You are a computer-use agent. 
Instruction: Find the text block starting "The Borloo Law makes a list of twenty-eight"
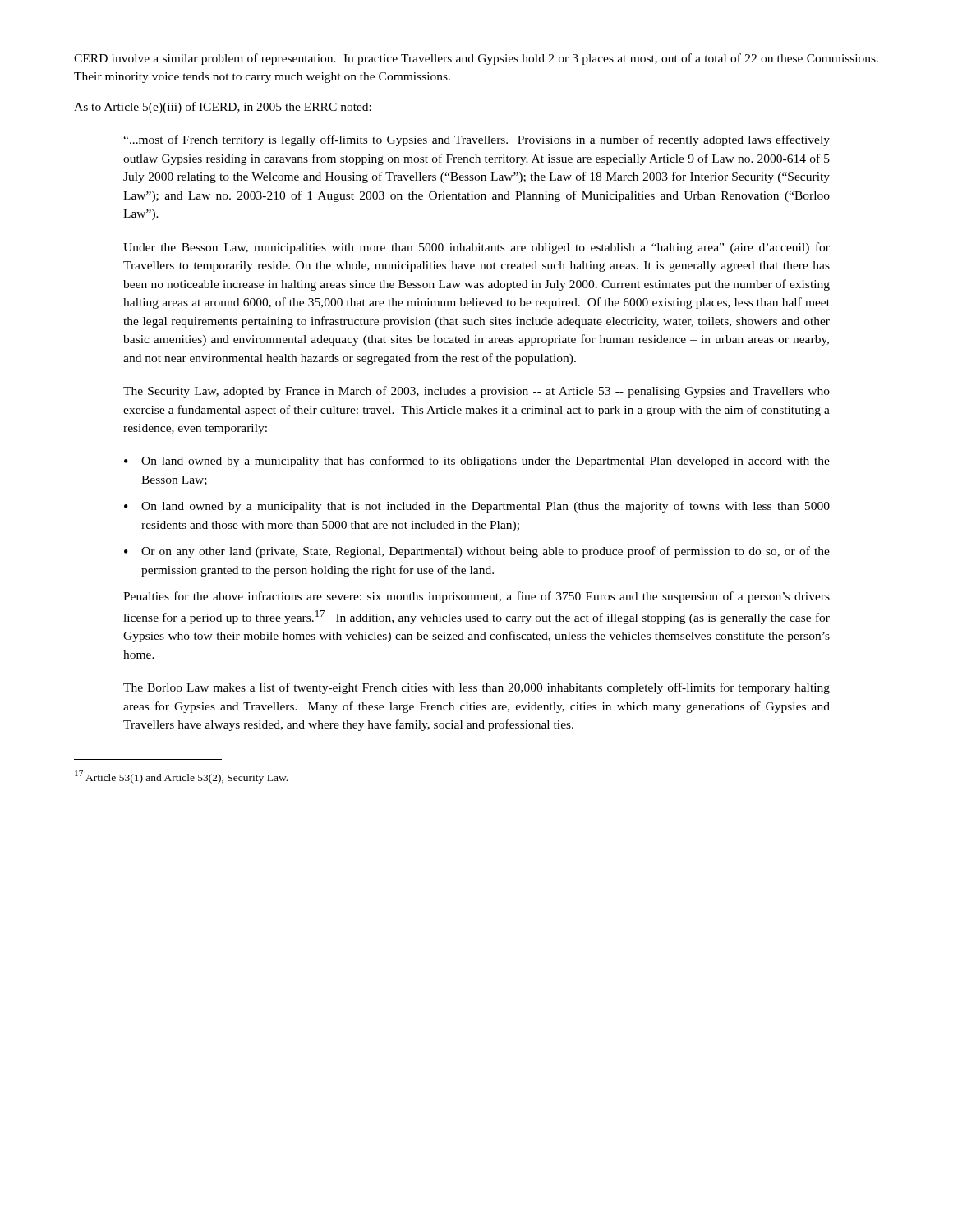pos(476,706)
